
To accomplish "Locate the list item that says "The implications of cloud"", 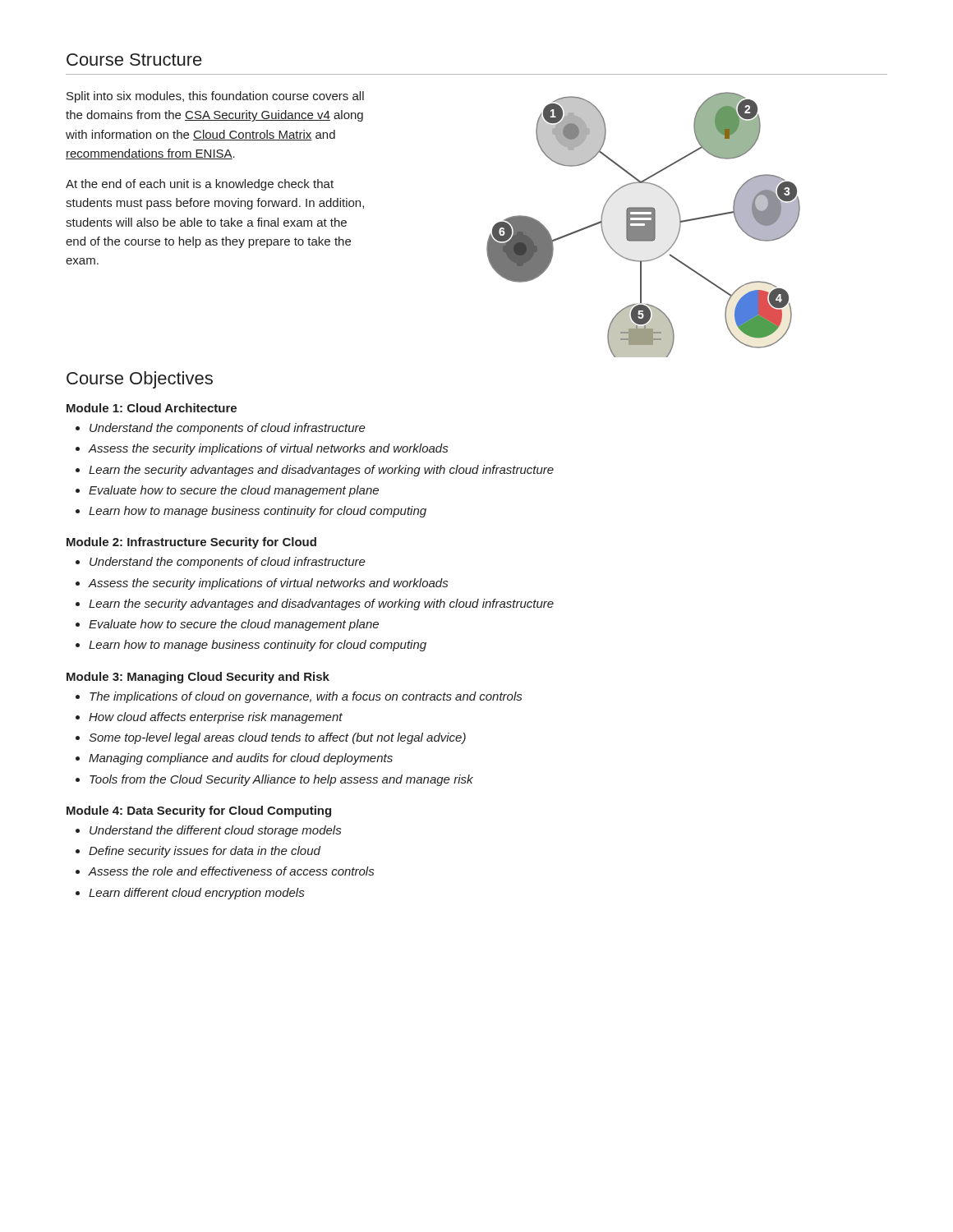I will click(x=306, y=696).
